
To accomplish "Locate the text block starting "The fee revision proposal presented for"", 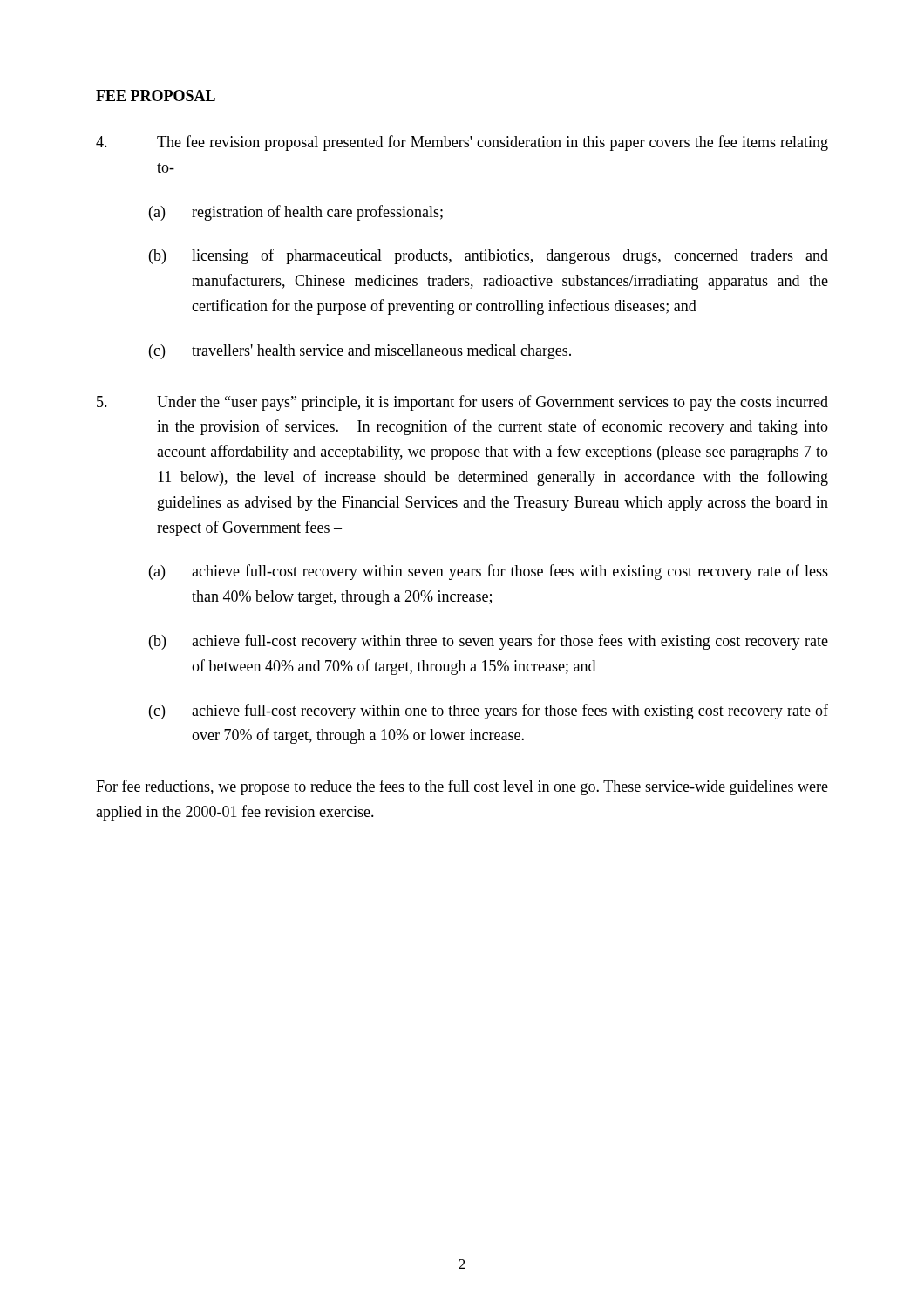I will coord(462,155).
